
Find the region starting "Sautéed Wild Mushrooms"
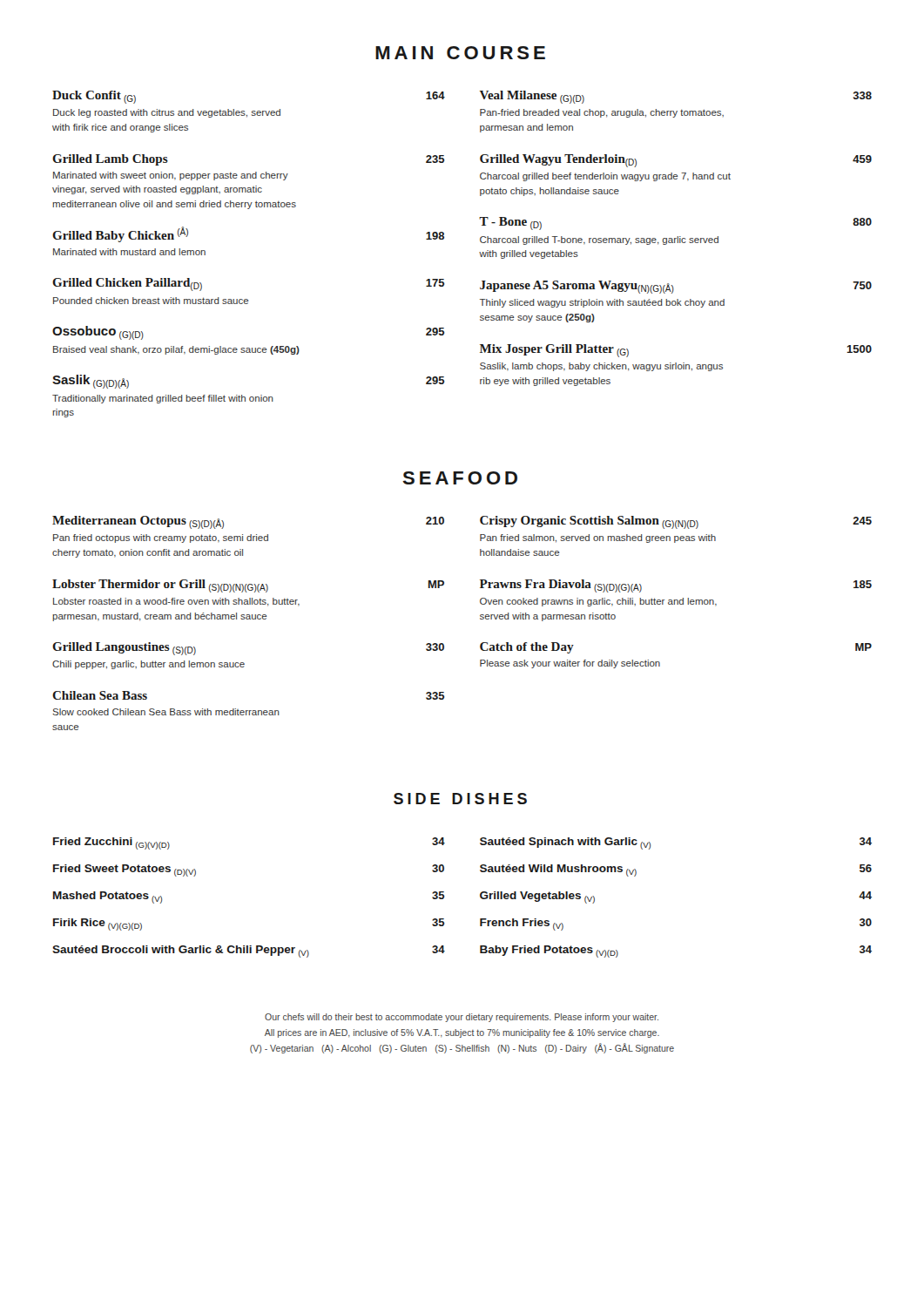coord(561,870)
